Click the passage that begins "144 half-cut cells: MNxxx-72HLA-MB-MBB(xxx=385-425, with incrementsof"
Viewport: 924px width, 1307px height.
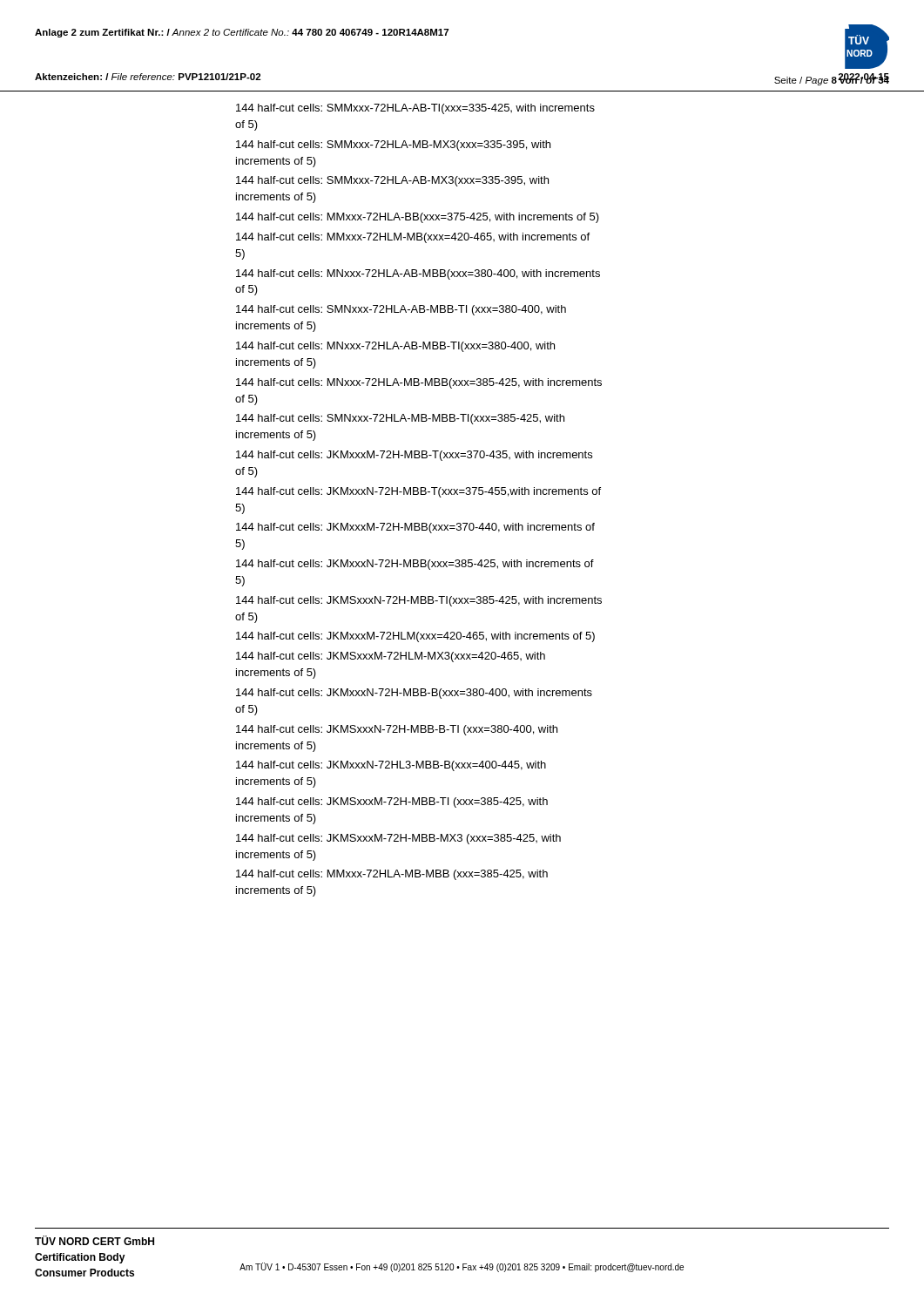pos(419,390)
